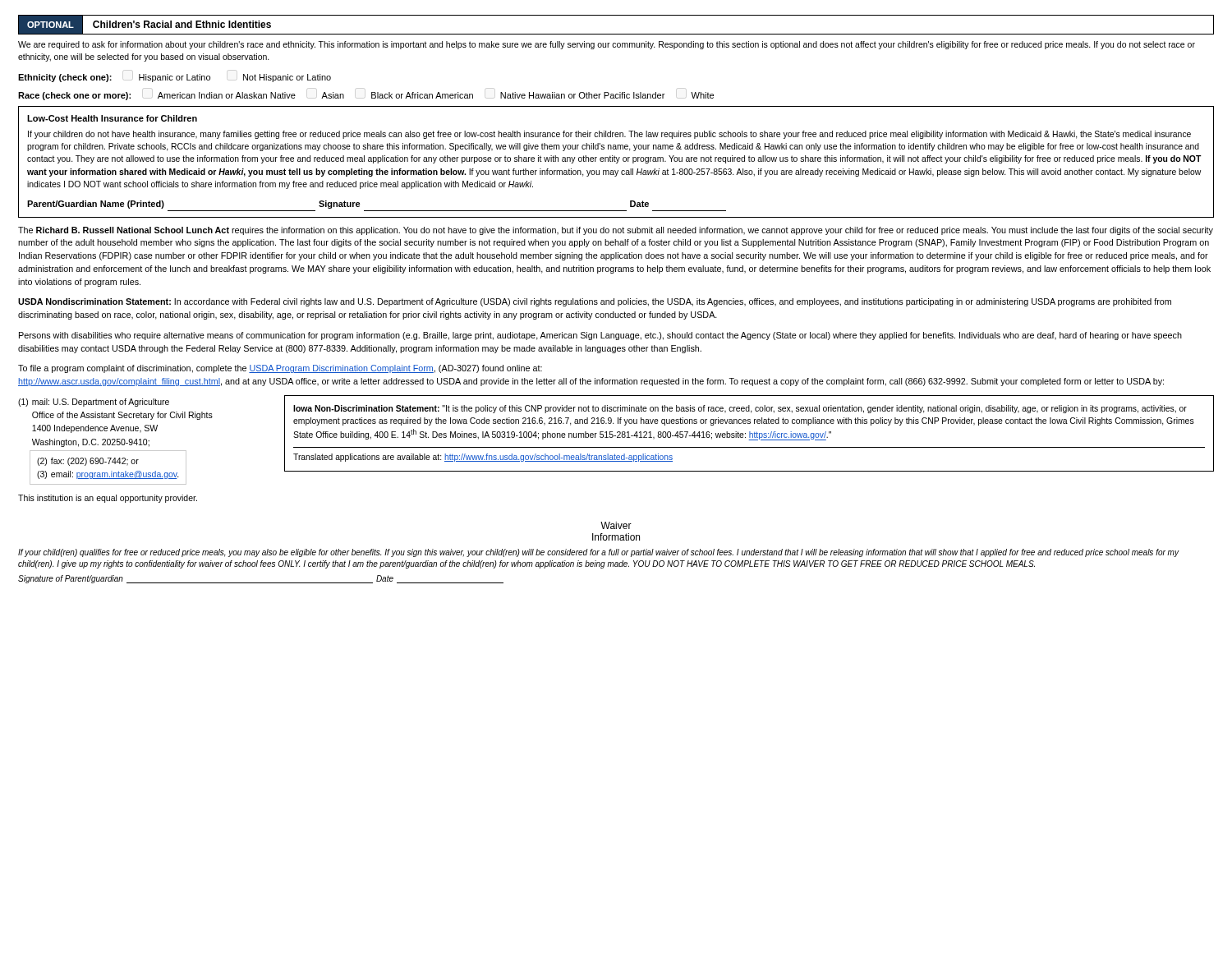Locate a section header
The height and width of the screenshot is (953, 1232).
(x=150, y=25)
